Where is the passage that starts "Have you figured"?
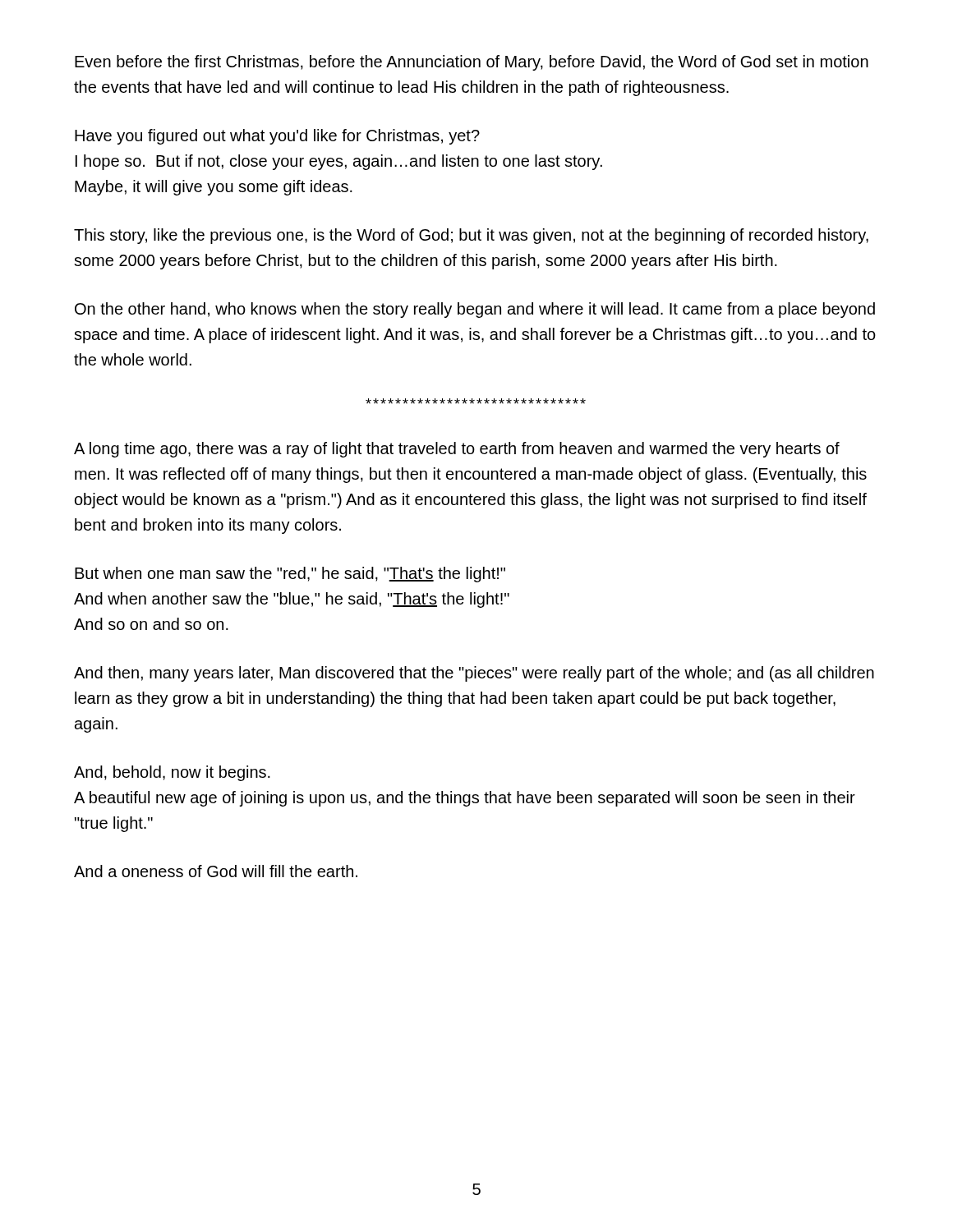Screen dimensions: 1232x953 (339, 161)
